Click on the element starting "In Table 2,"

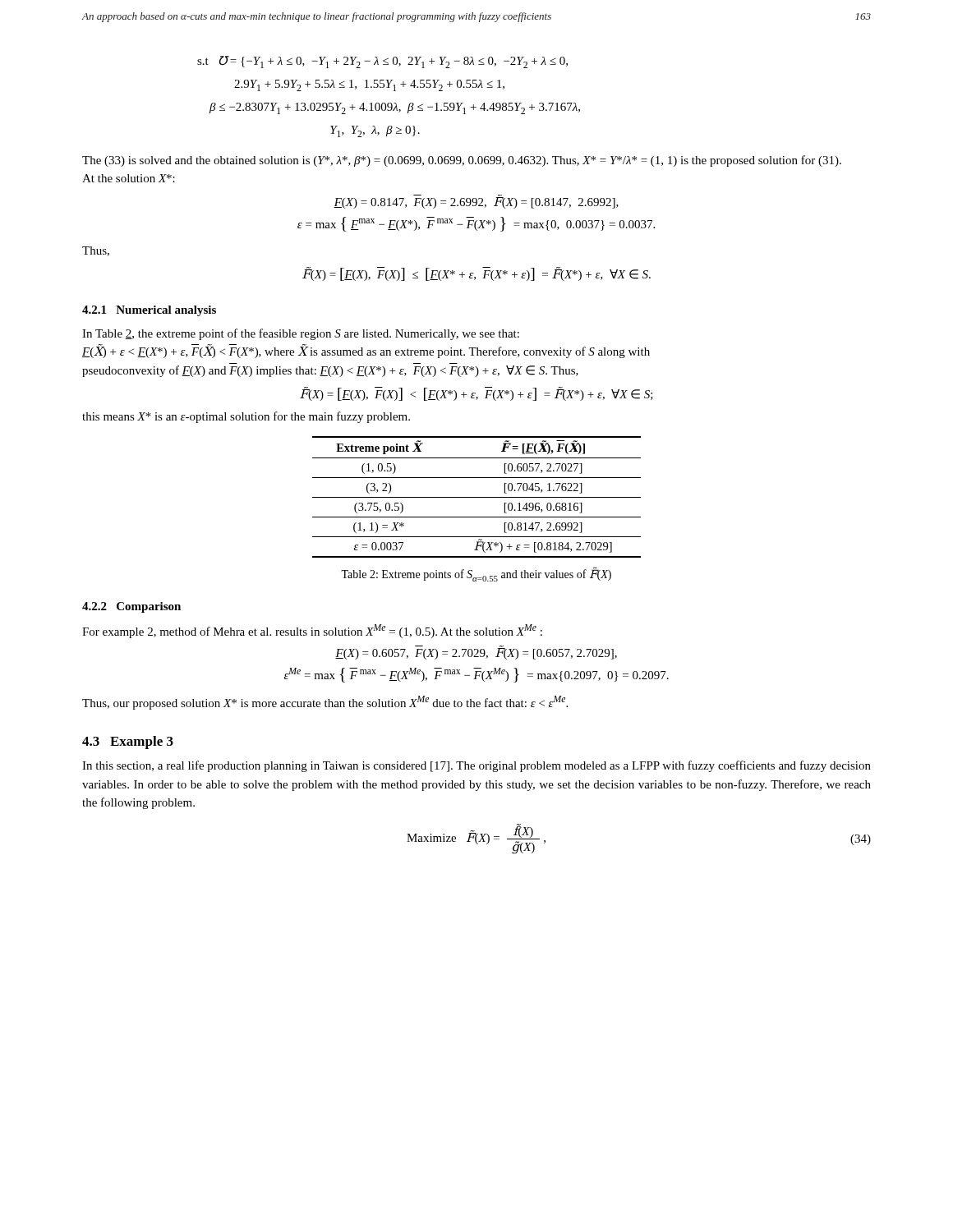pyautogui.click(x=476, y=352)
